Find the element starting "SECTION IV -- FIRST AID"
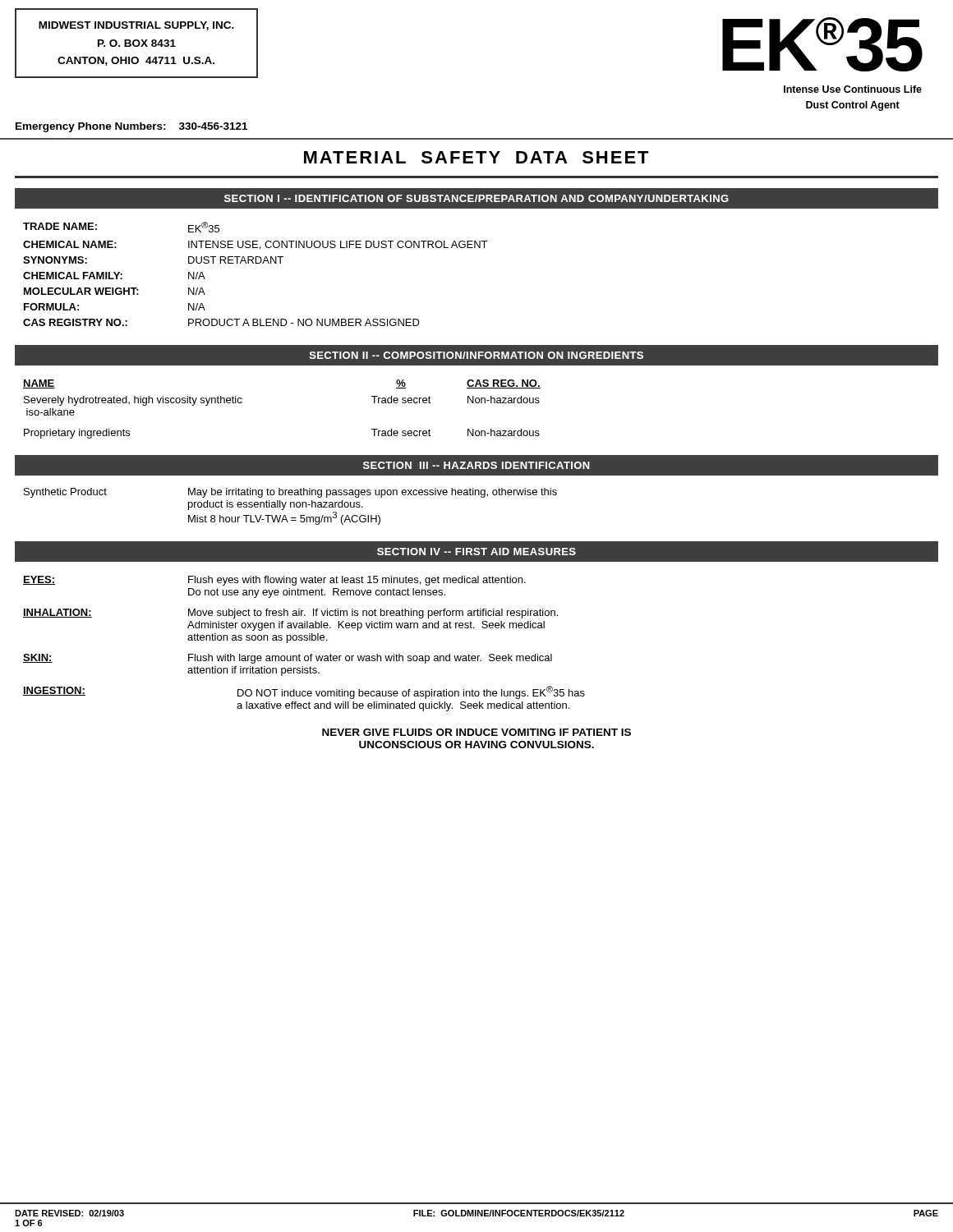 (x=476, y=552)
